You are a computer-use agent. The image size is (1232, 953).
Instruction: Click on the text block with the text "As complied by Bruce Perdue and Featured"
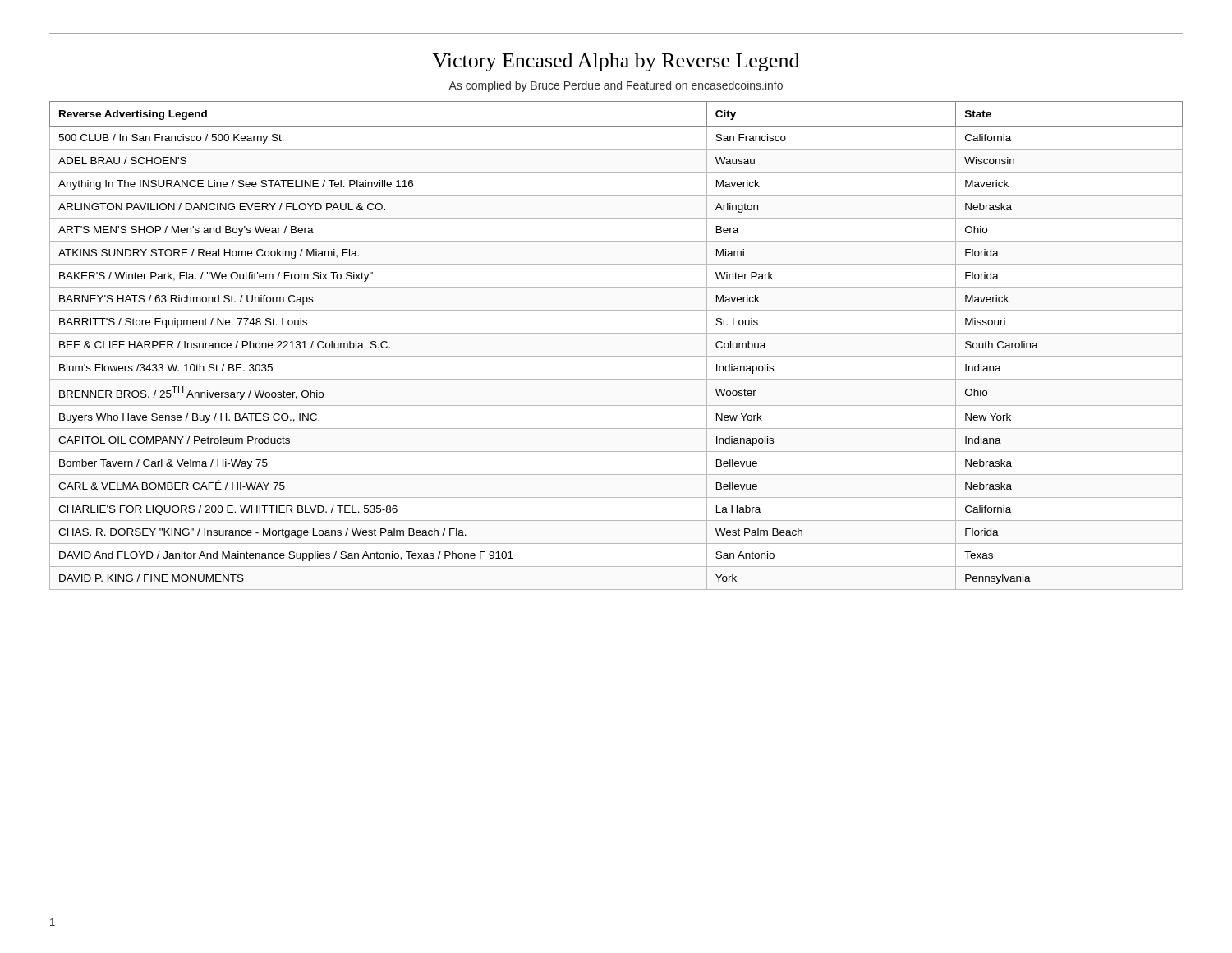coord(616,85)
